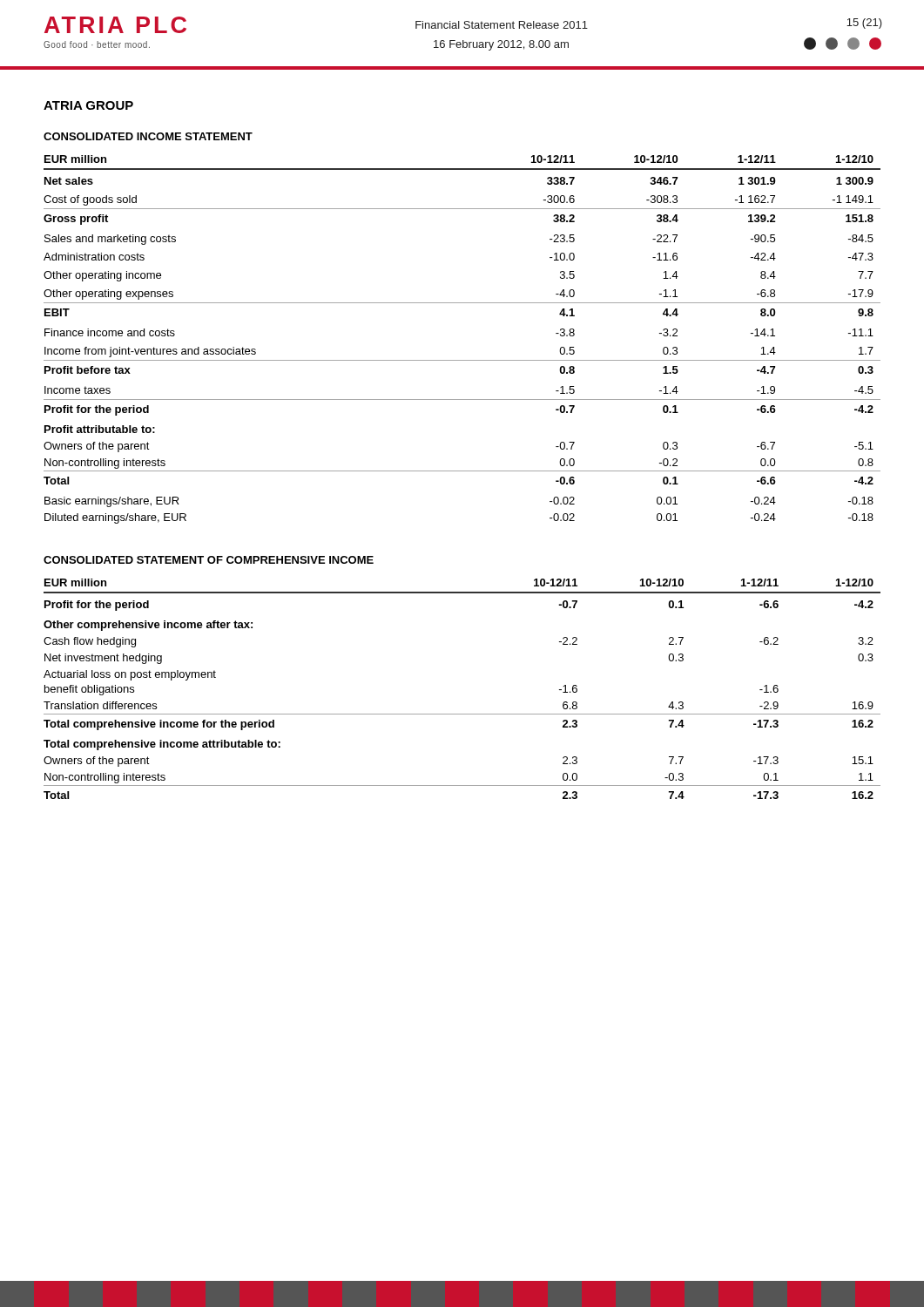Screen dimensions: 1307x924
Task: Locate the text block starting "CONSOLIDATED INCOME STATEMENT"
Action: point(148,136)
